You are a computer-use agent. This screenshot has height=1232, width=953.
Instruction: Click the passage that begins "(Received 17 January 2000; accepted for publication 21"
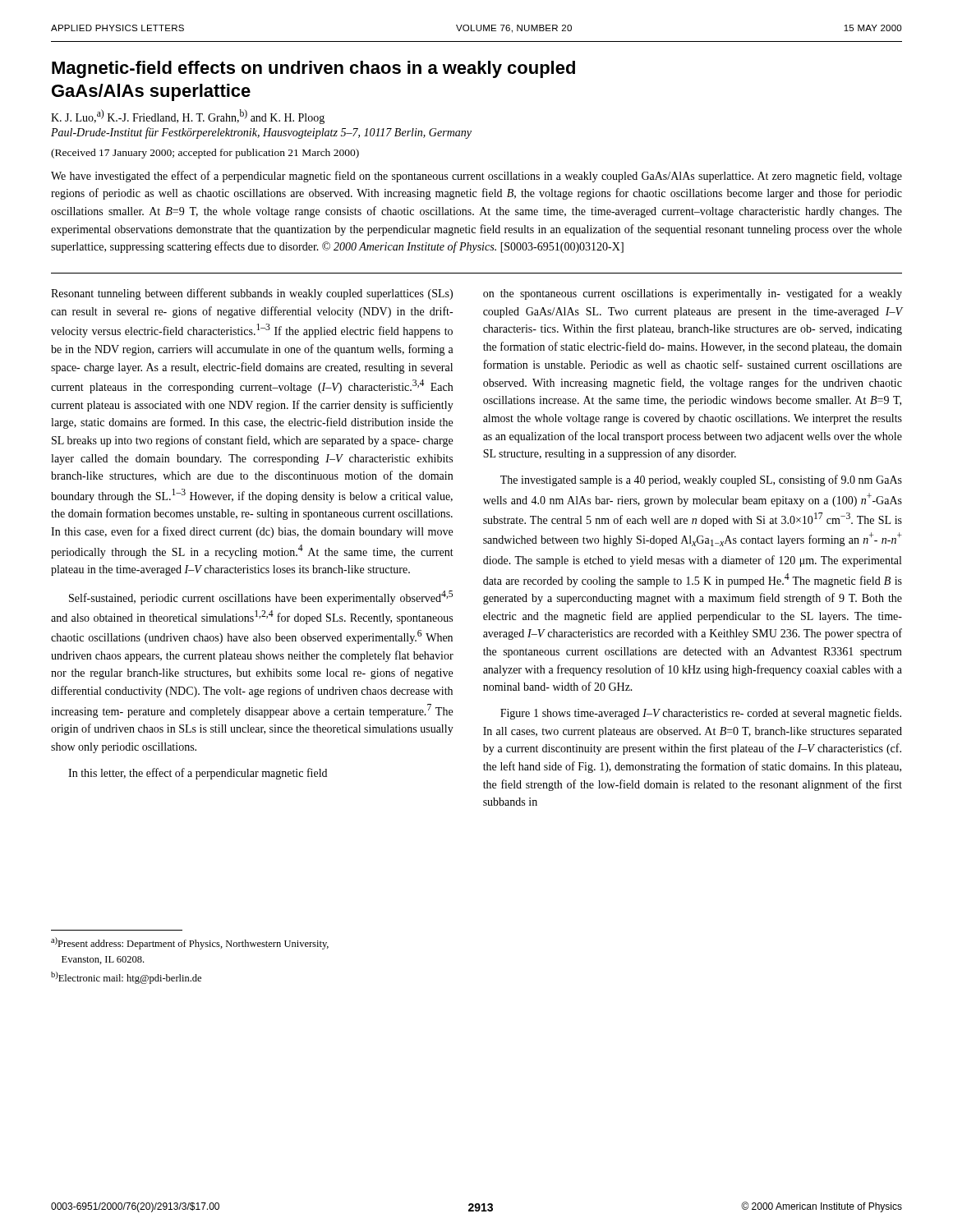click(205, 152)
